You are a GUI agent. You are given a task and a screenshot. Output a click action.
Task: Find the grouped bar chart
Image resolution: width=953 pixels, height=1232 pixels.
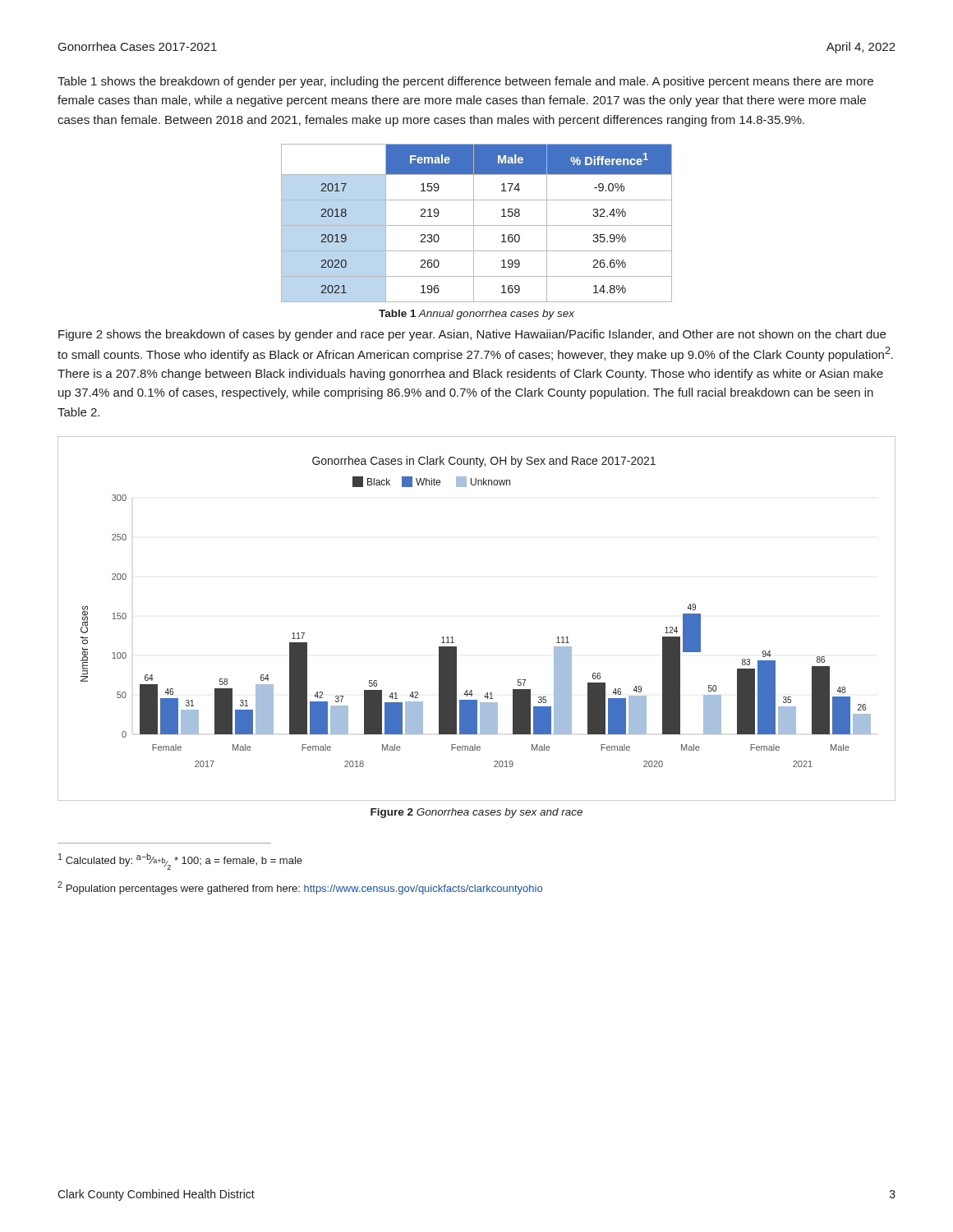pos(476,618)
